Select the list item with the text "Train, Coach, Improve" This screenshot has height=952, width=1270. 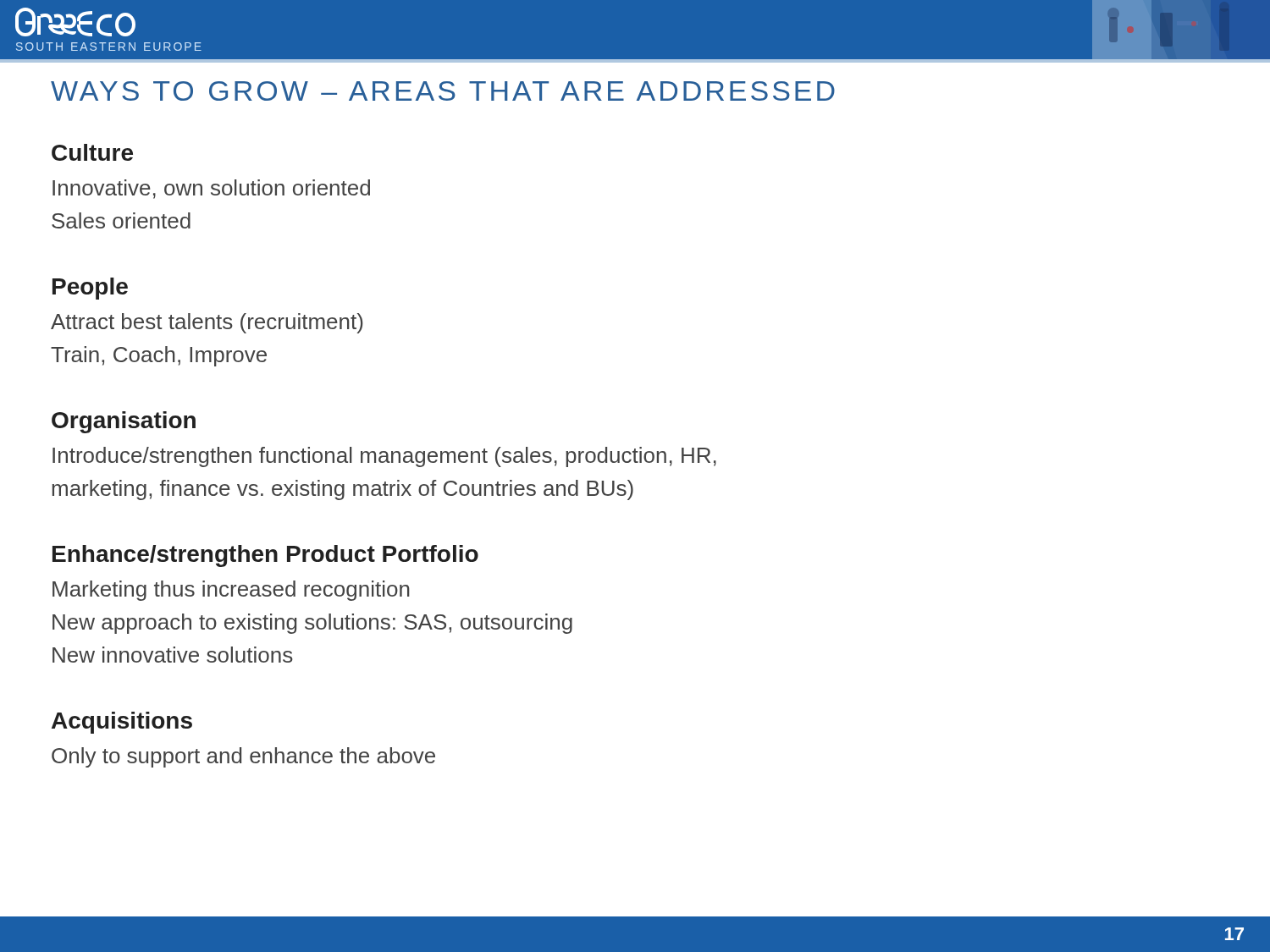159,355
